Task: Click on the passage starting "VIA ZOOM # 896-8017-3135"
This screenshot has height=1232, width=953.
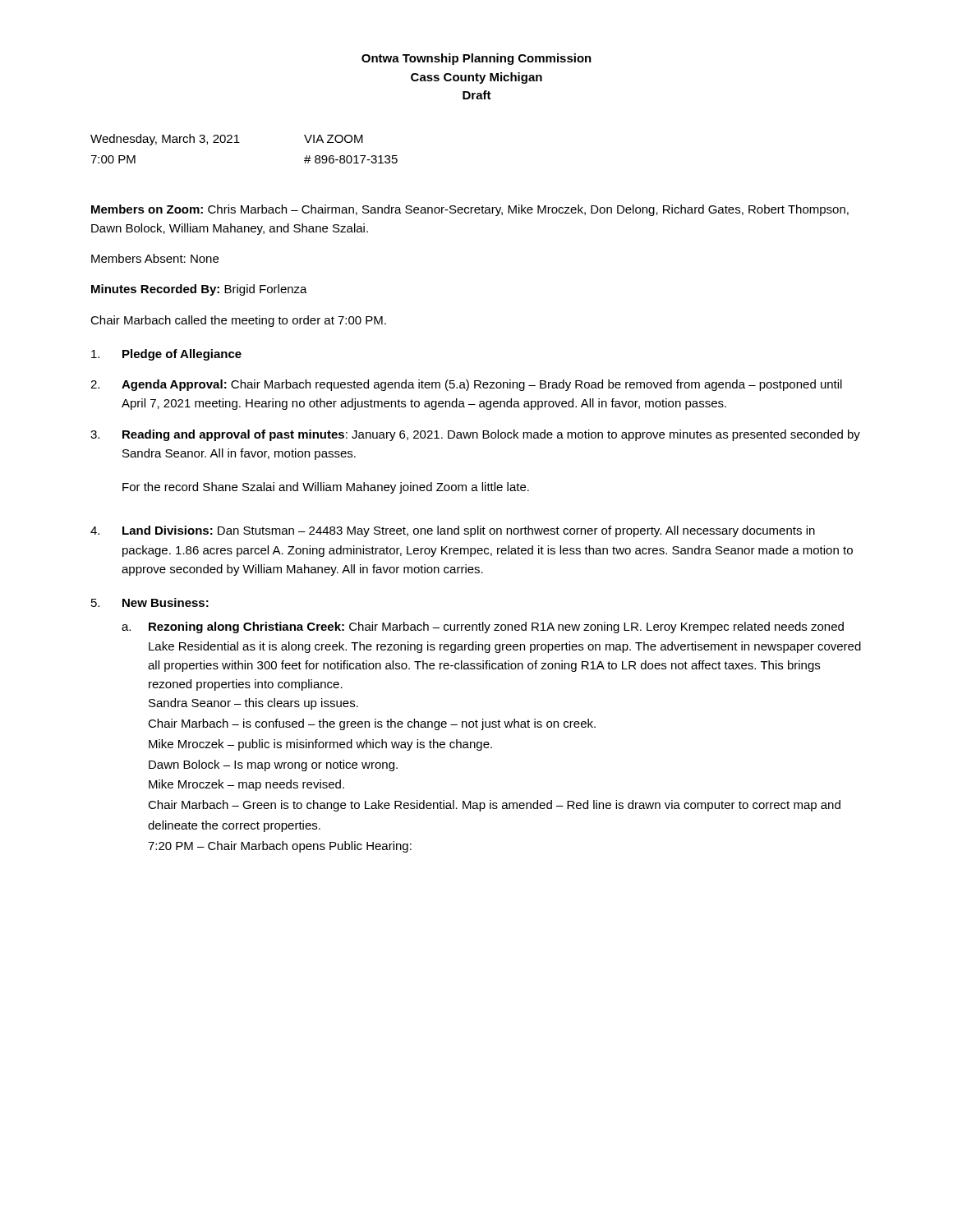Action: 351,148
